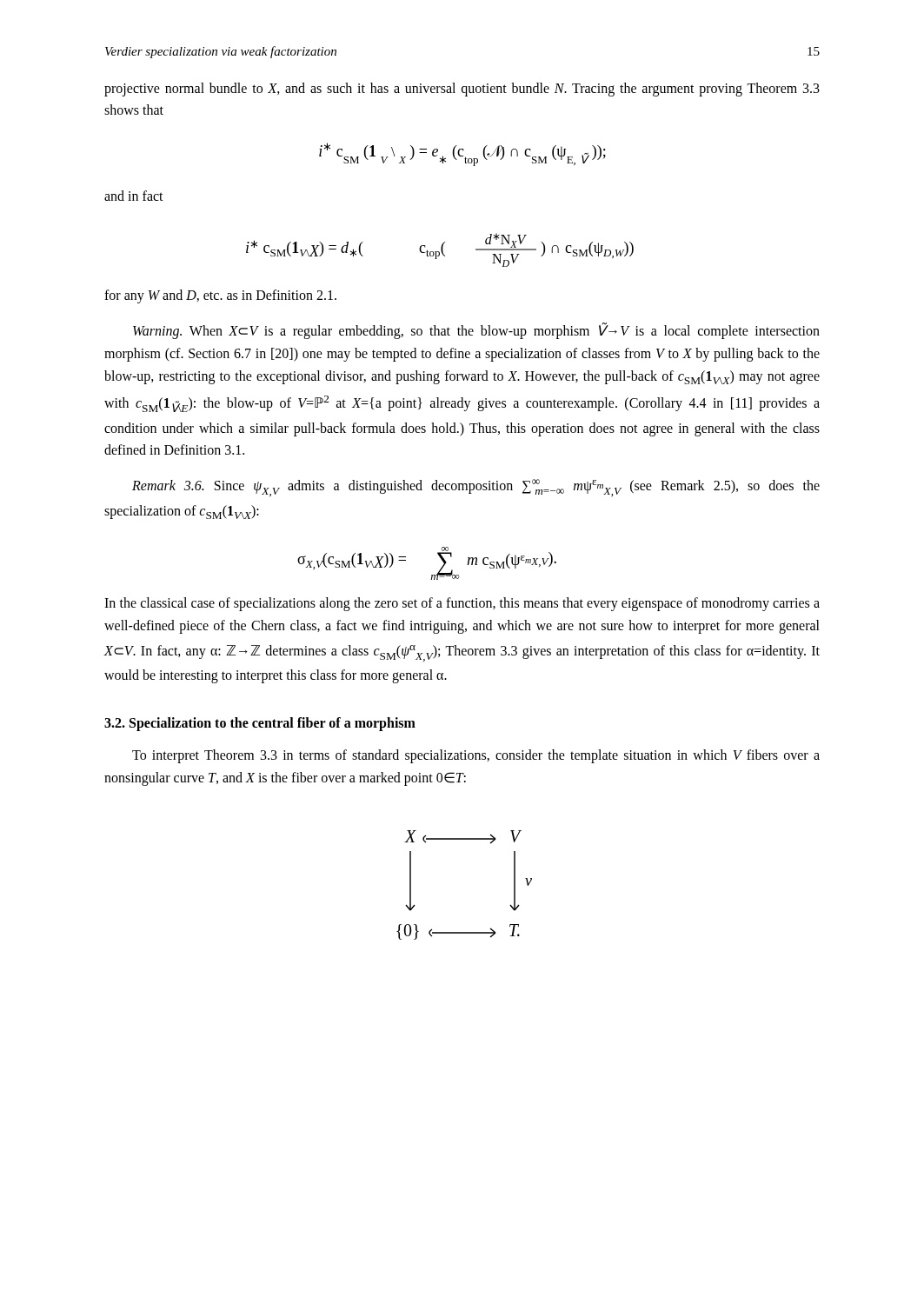This screenshot has height=1304, width=924.
Task: Navigate to the block starting "Remark 3.6. Since ψX,V admits a distinguished"
Action: 462,498
